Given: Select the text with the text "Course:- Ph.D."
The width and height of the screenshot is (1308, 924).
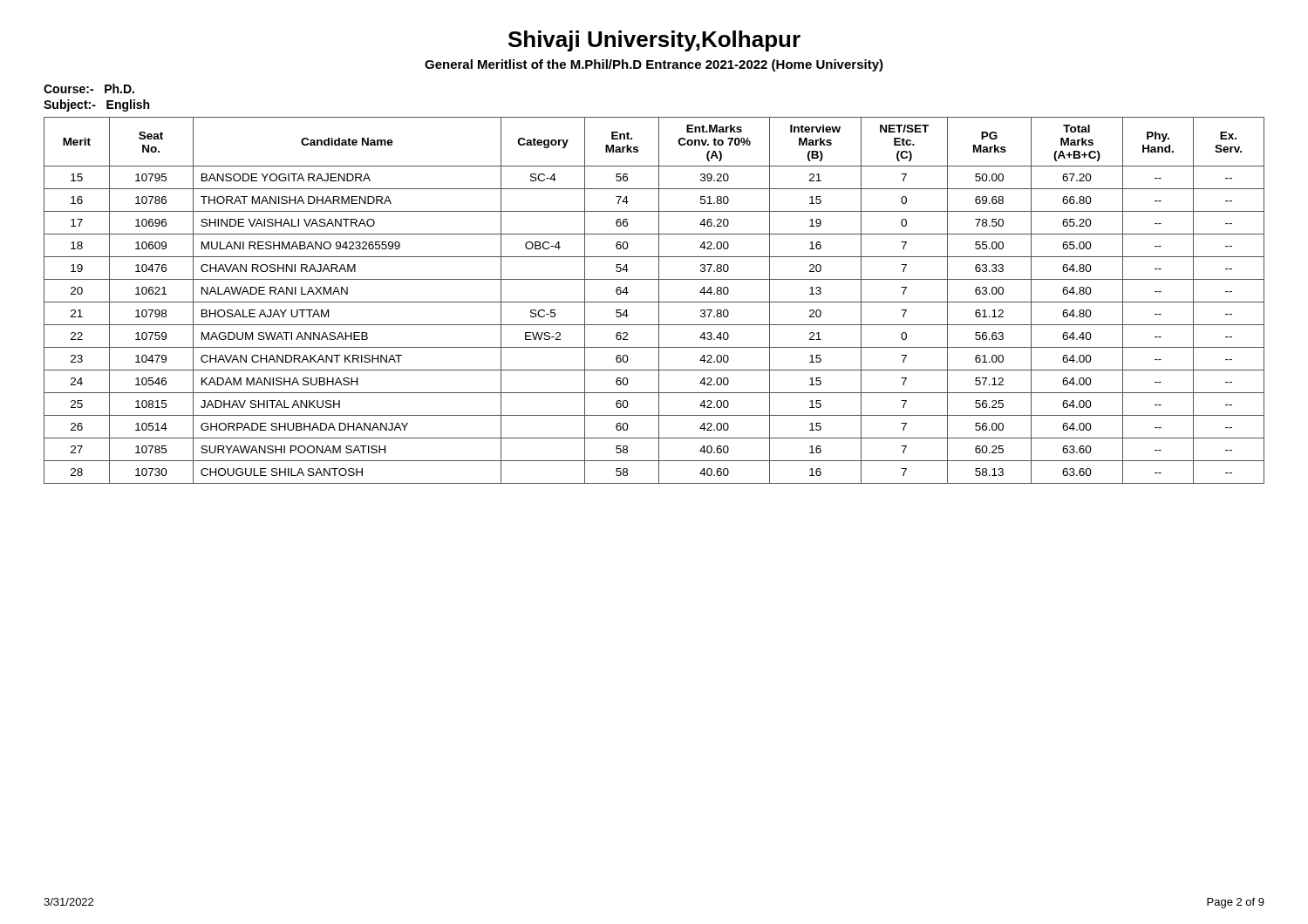Looking at the screenshot, I should 89,89.
